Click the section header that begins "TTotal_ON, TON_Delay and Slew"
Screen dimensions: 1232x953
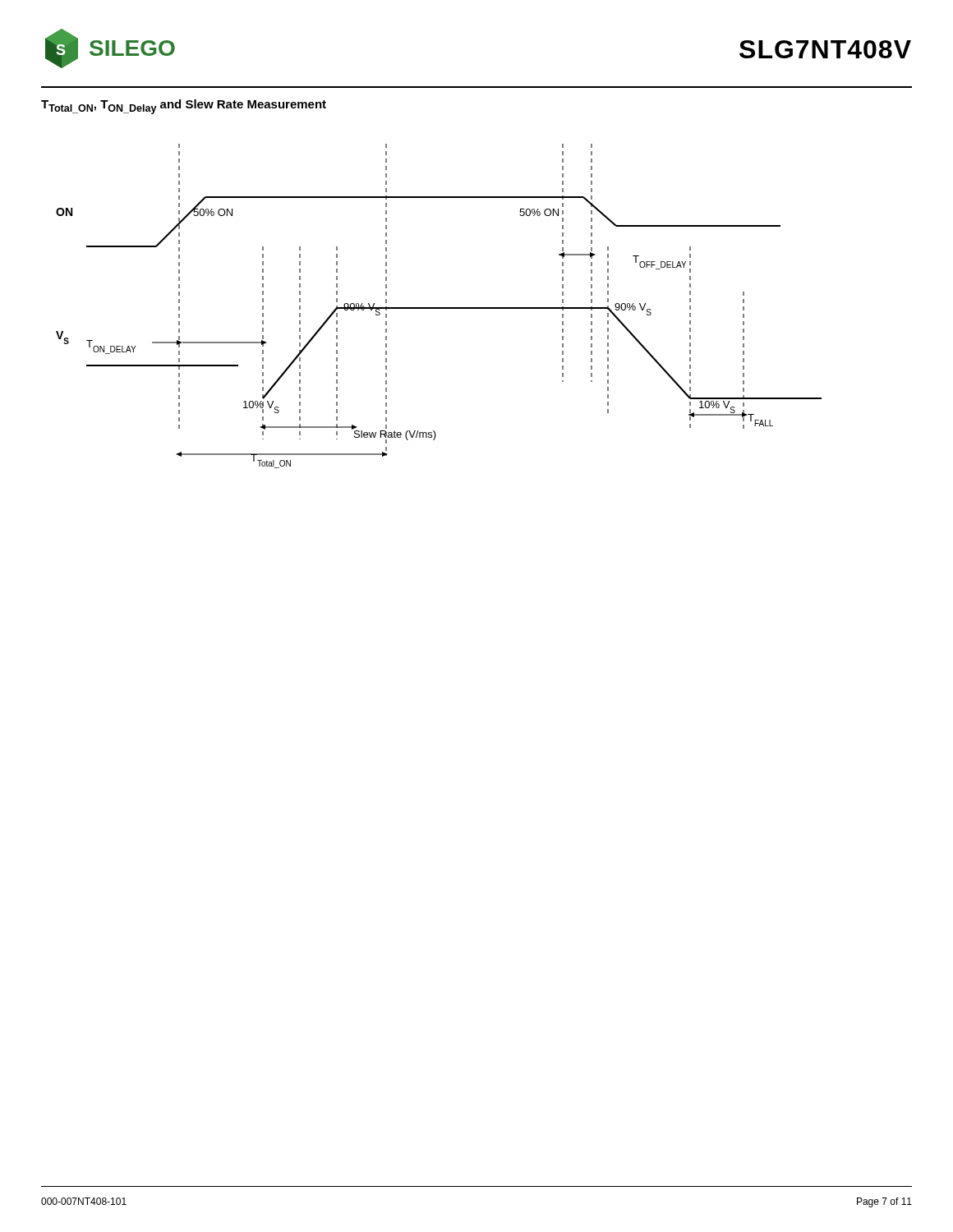click(184, 106)
